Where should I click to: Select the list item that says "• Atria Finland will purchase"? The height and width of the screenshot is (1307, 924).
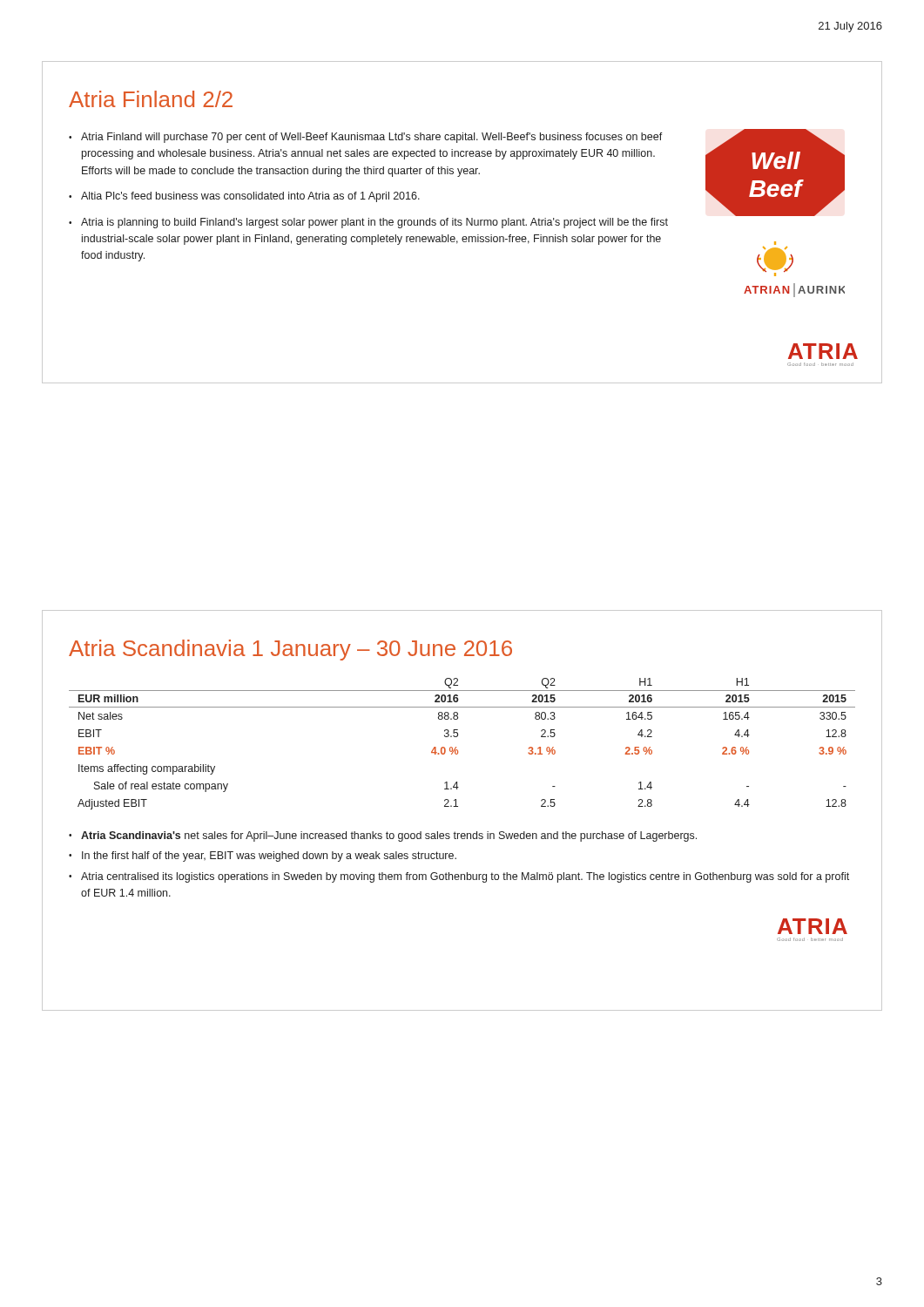coord(373,154)
